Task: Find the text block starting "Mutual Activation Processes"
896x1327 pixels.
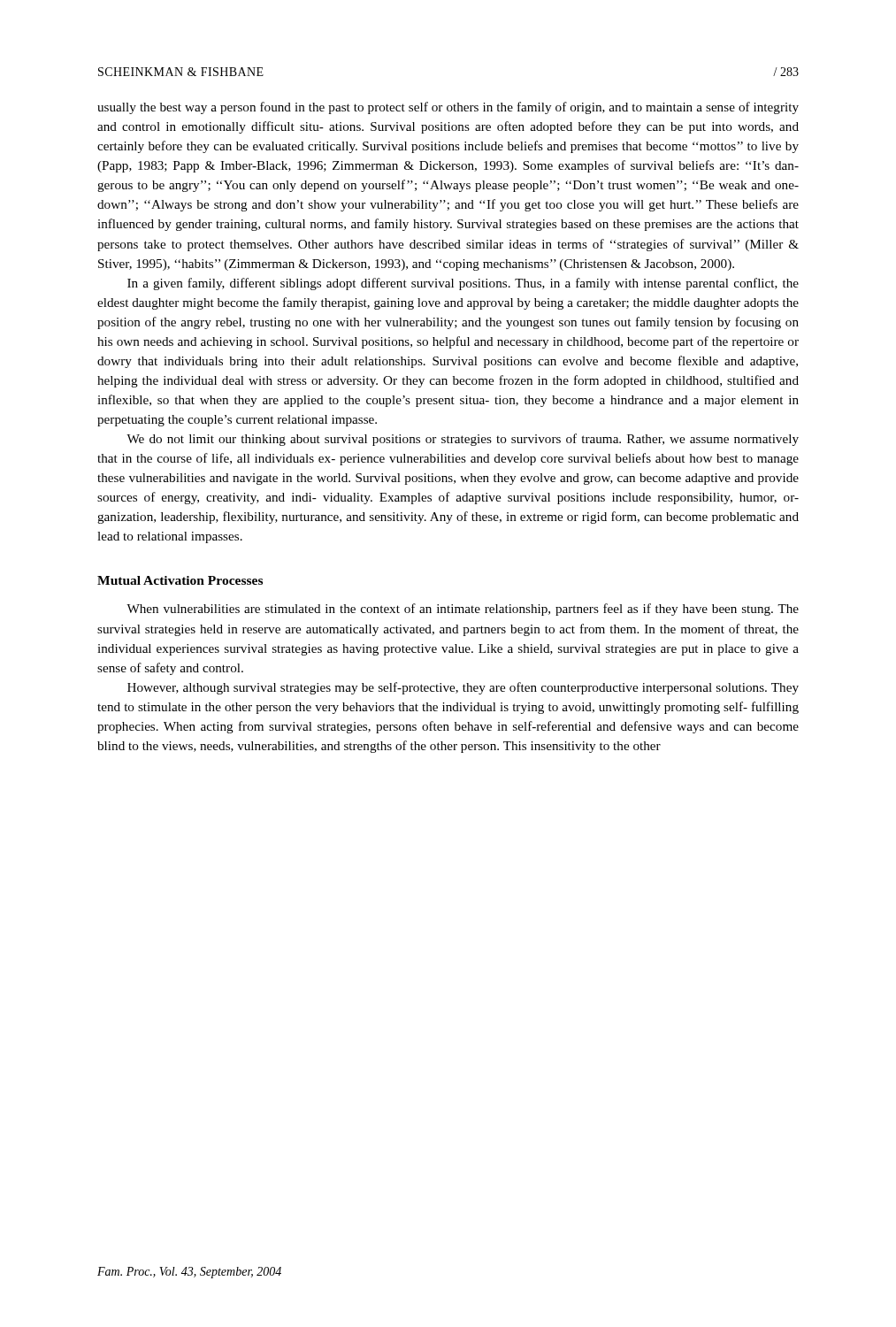Action: [180, 580]
